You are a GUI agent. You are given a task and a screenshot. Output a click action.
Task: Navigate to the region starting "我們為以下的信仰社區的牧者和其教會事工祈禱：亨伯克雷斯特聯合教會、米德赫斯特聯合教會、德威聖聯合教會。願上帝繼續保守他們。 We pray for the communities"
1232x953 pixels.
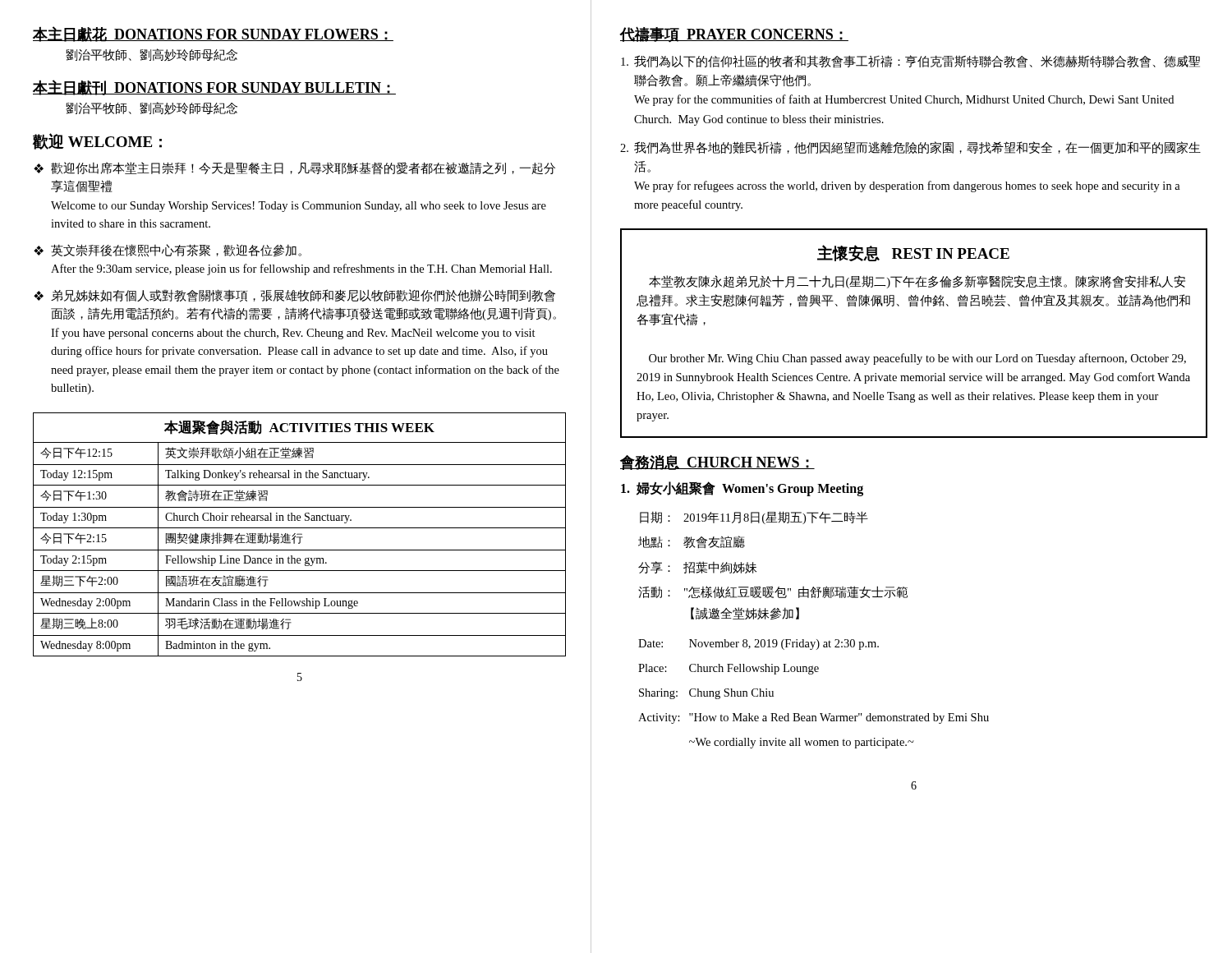(914, 91)
